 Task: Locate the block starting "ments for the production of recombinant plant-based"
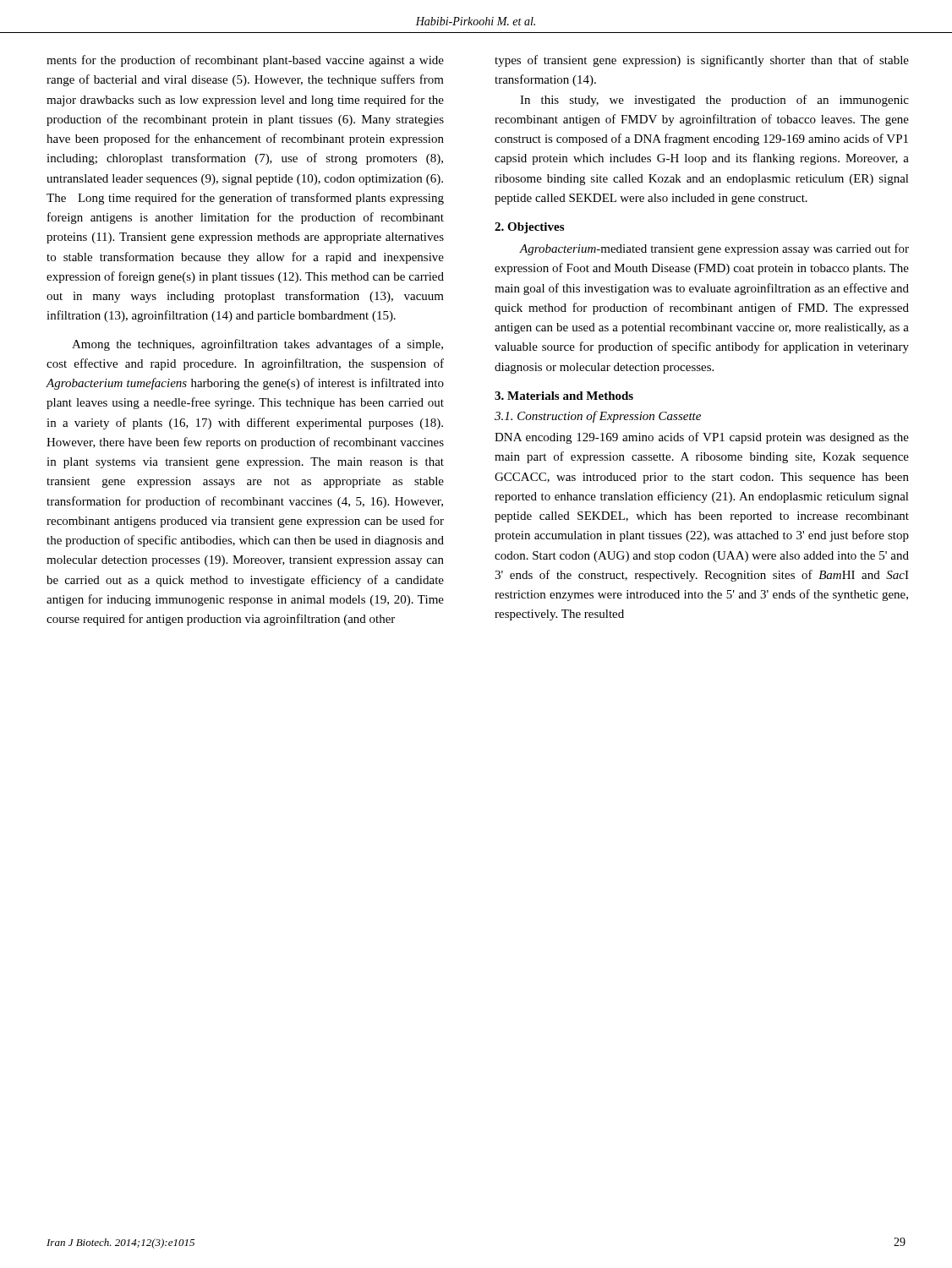click(245, 188)
